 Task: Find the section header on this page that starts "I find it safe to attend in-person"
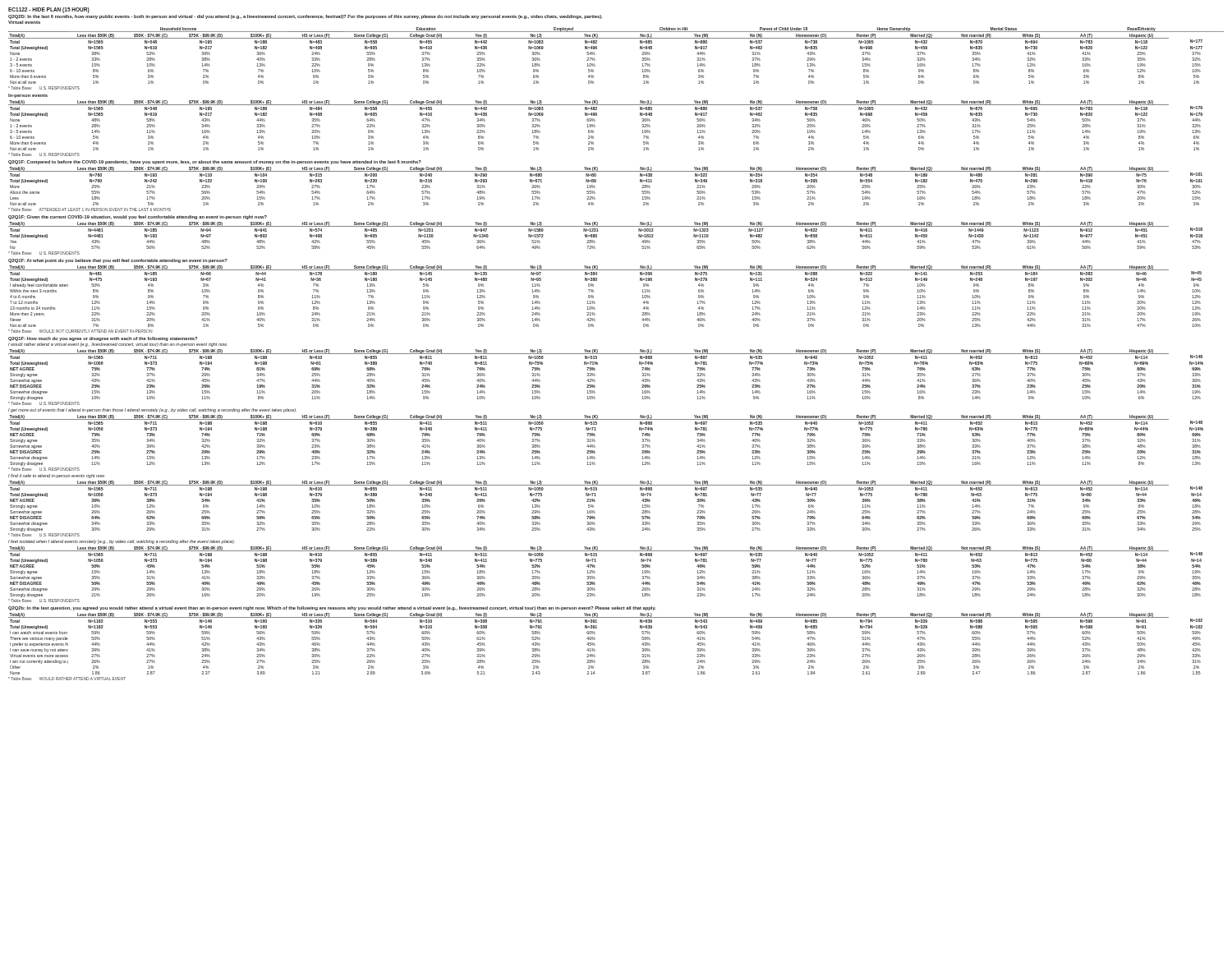[x=57, y=476]
